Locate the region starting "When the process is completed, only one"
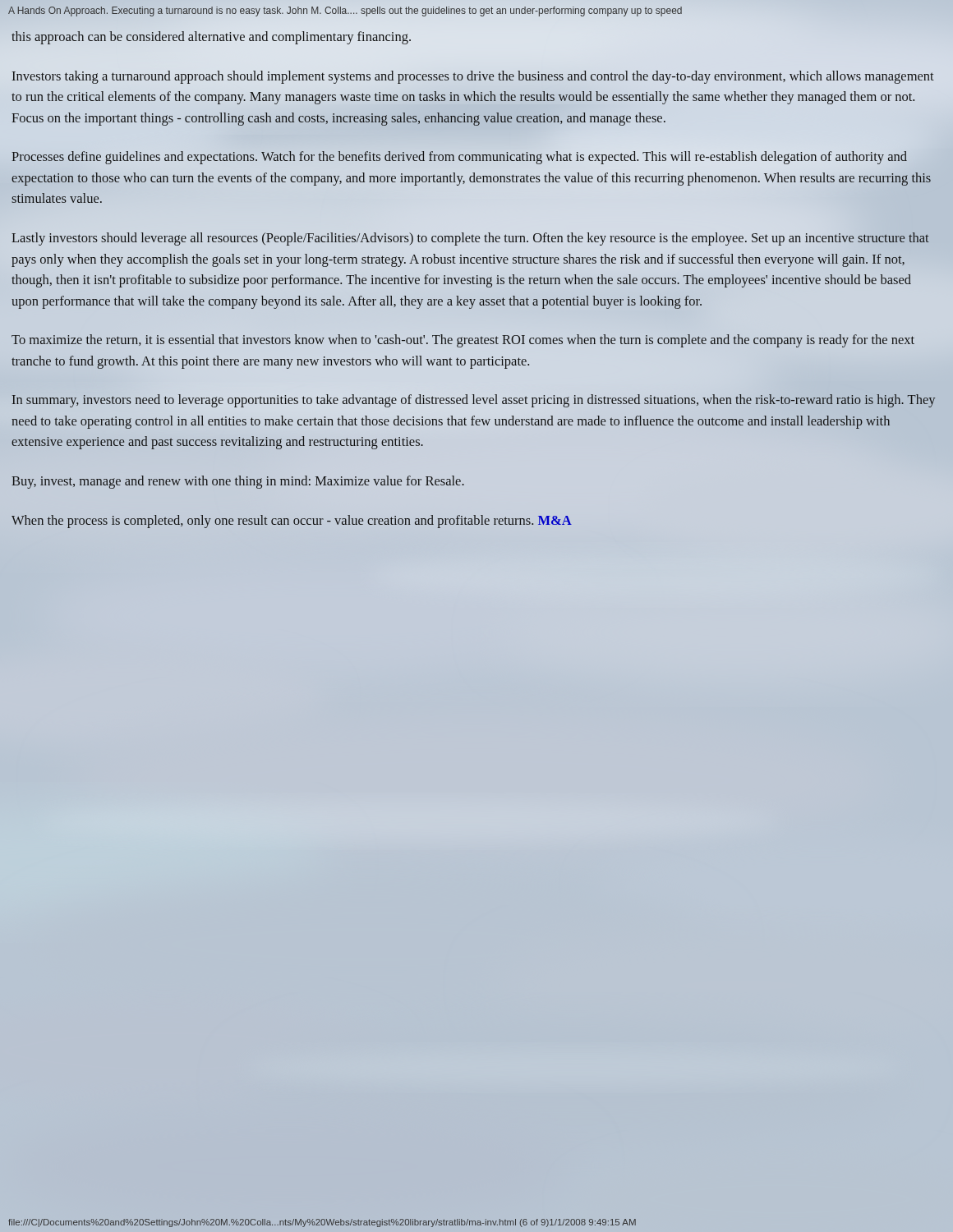Screen dimensions: 1232x953 (292, 520)
